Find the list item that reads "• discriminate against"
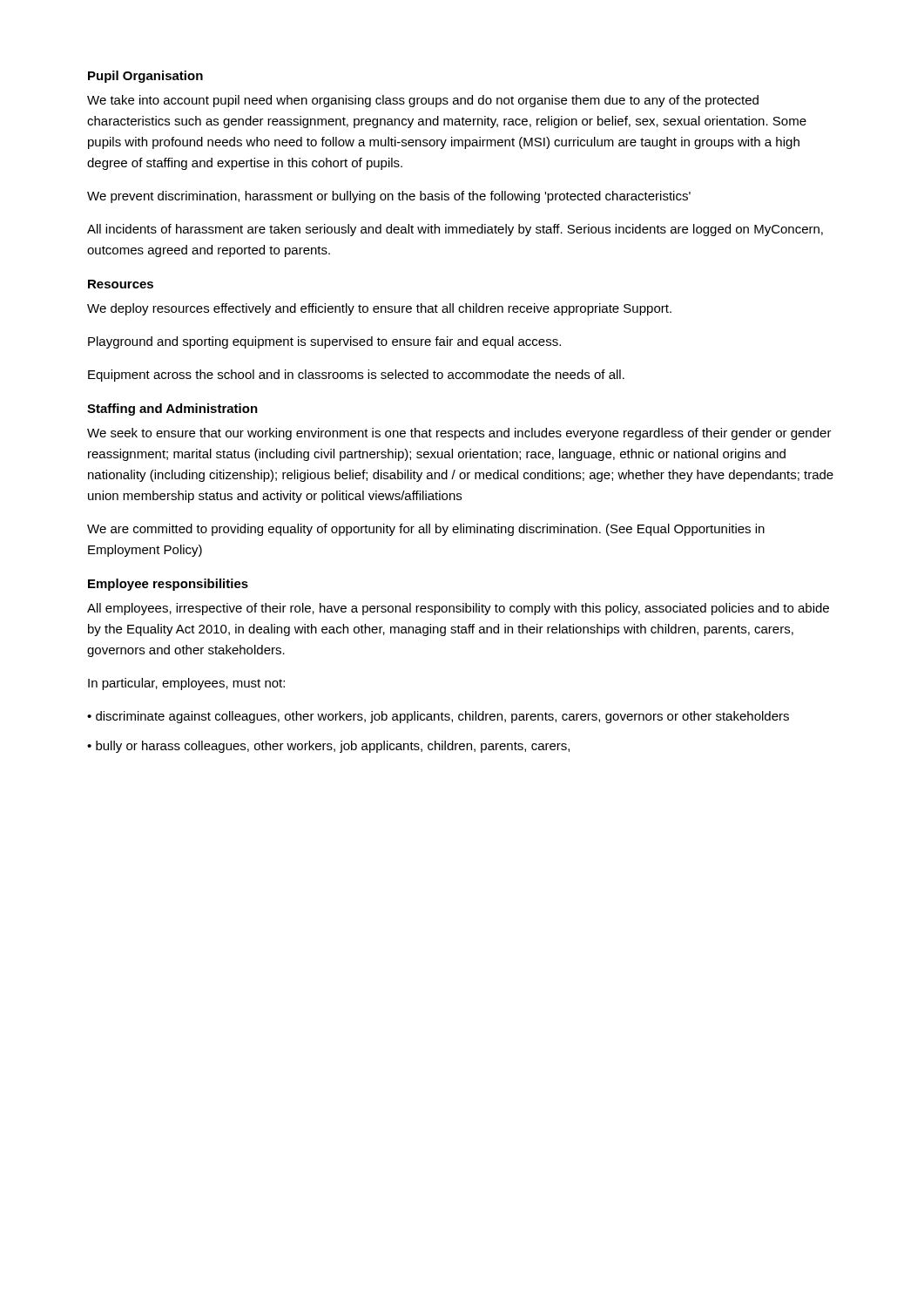Image resolution: width=924 pixels, height=1307 pixels. (x=438, y=716)
